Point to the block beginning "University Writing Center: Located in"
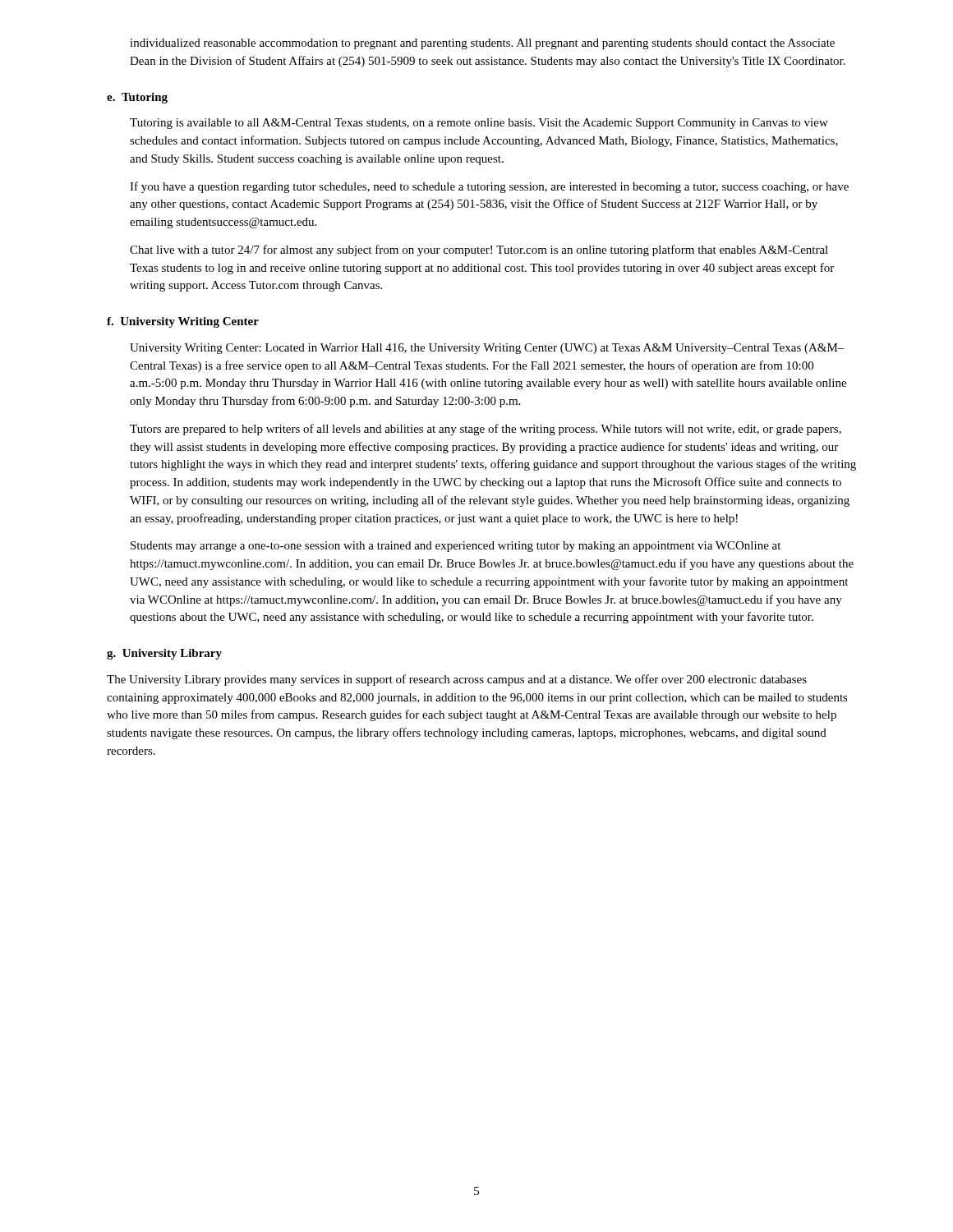Viewport: 953px width, 1232px height. coord(488,374)
